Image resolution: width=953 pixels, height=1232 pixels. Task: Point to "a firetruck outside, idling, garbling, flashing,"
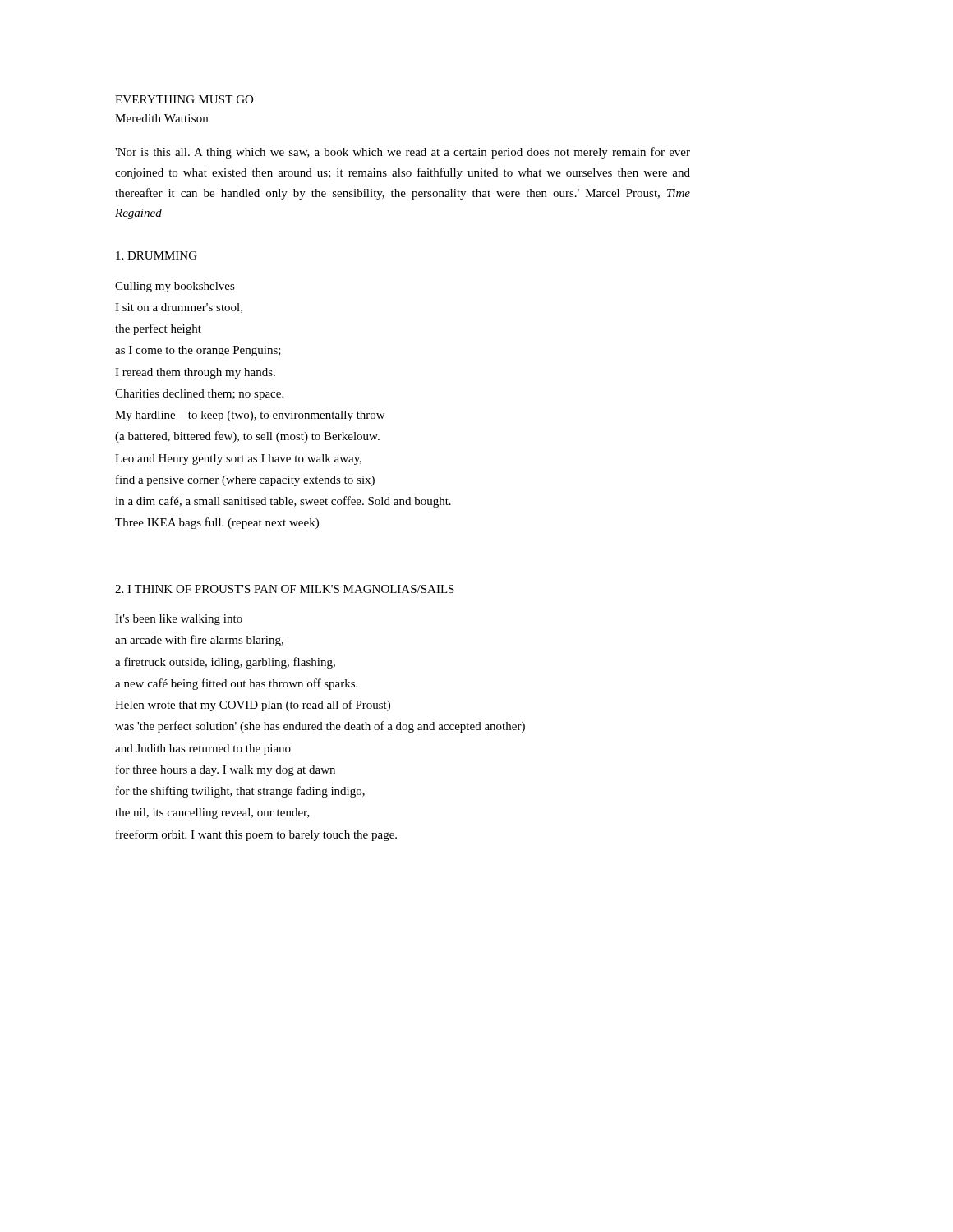pos(225,662)
